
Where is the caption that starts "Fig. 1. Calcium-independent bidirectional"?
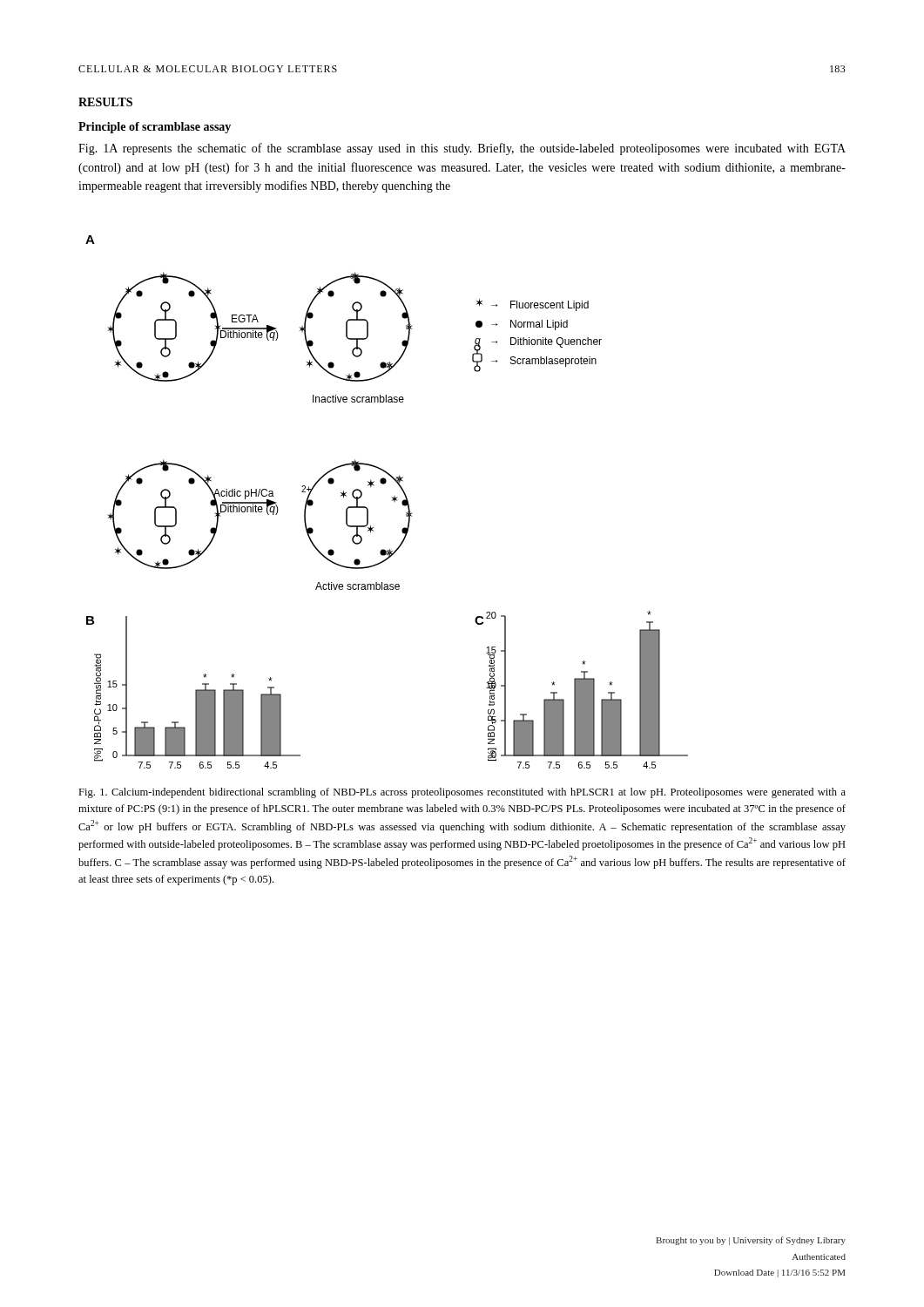coord(462,836)
